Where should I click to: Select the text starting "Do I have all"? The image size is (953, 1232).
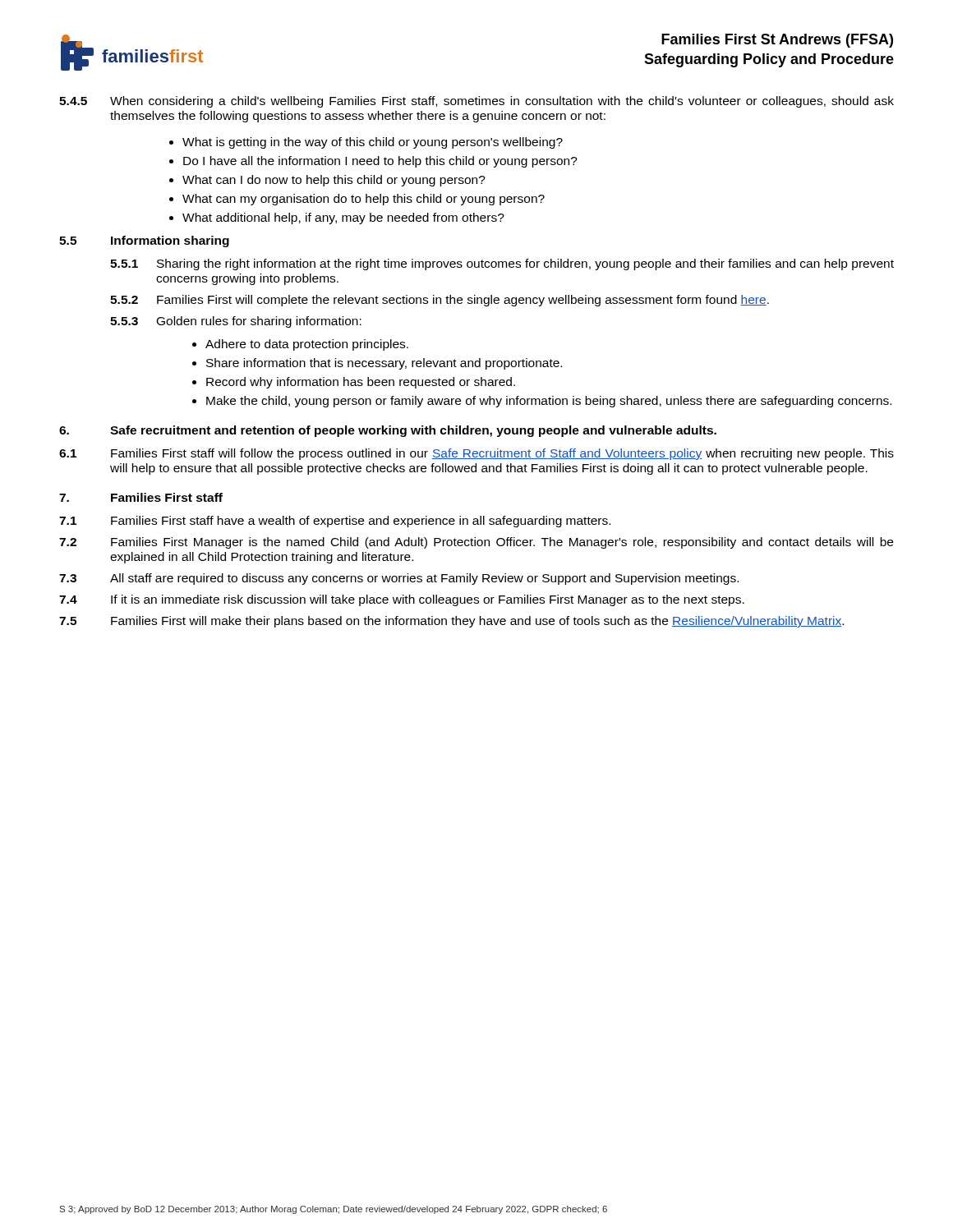click(x=380, y=161)
